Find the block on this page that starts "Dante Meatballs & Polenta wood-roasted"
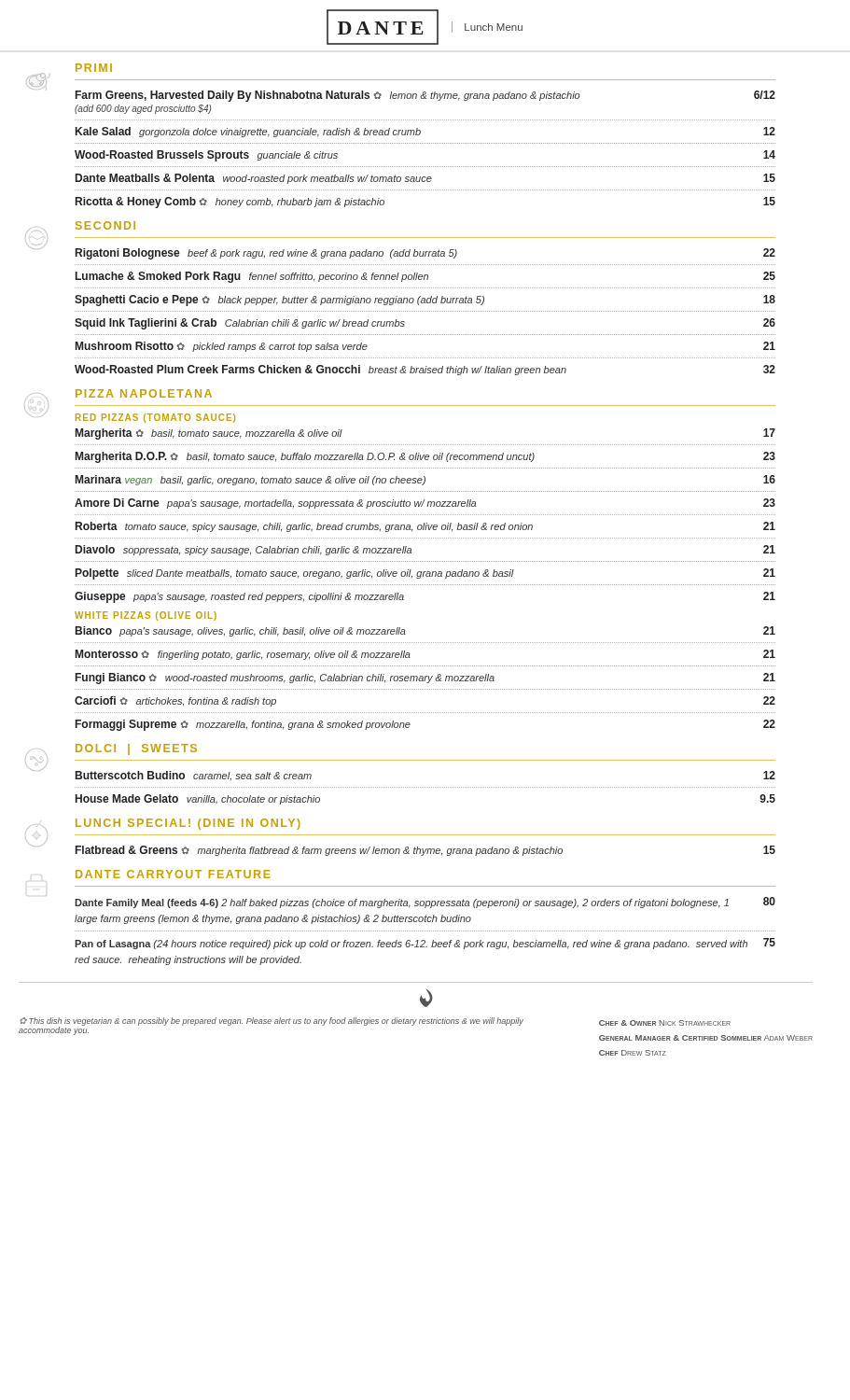The height and width of the screenshot is (1400, 850). [x=425, y=180]
